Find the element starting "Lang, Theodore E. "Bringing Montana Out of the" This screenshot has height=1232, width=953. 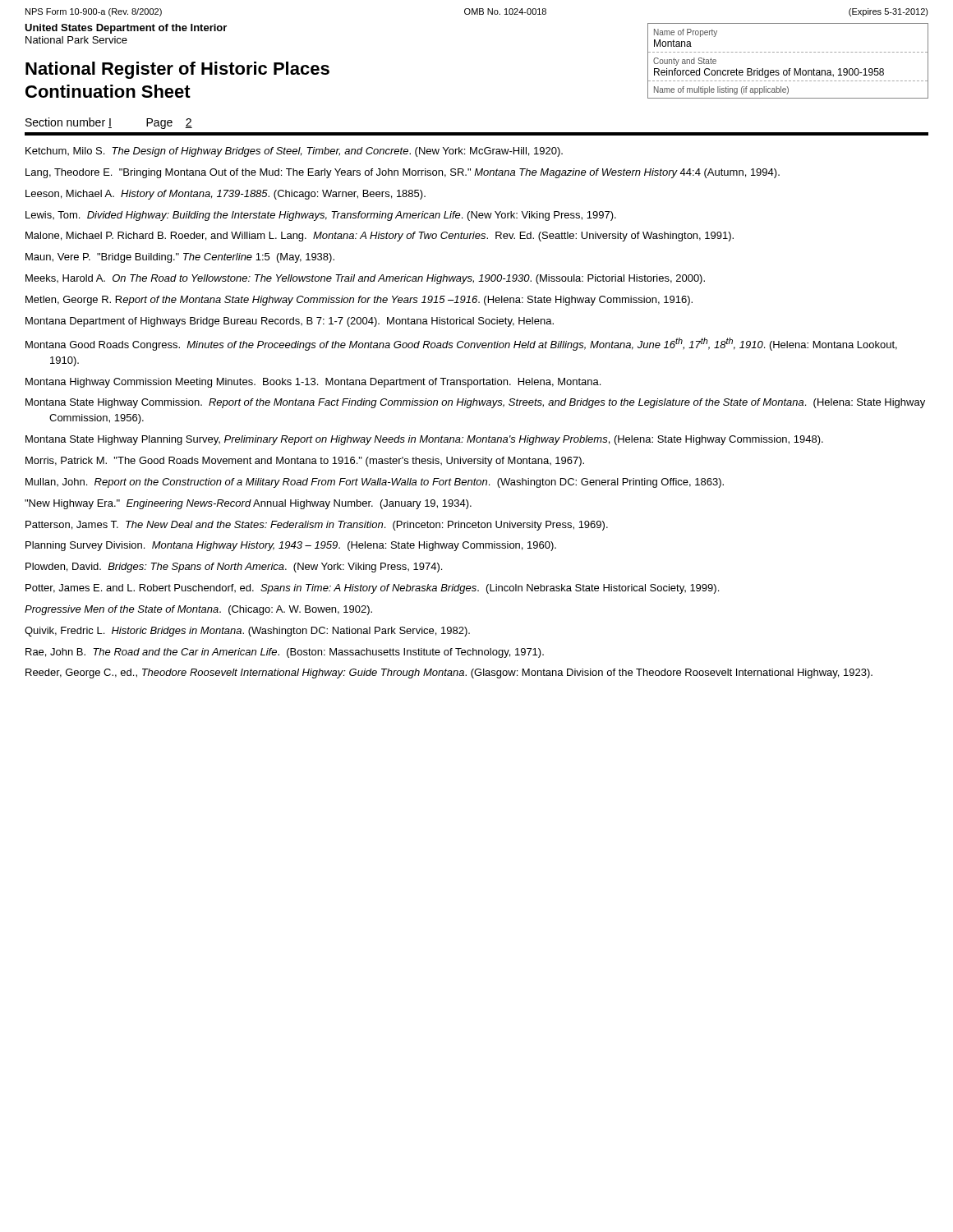point(402,172)
